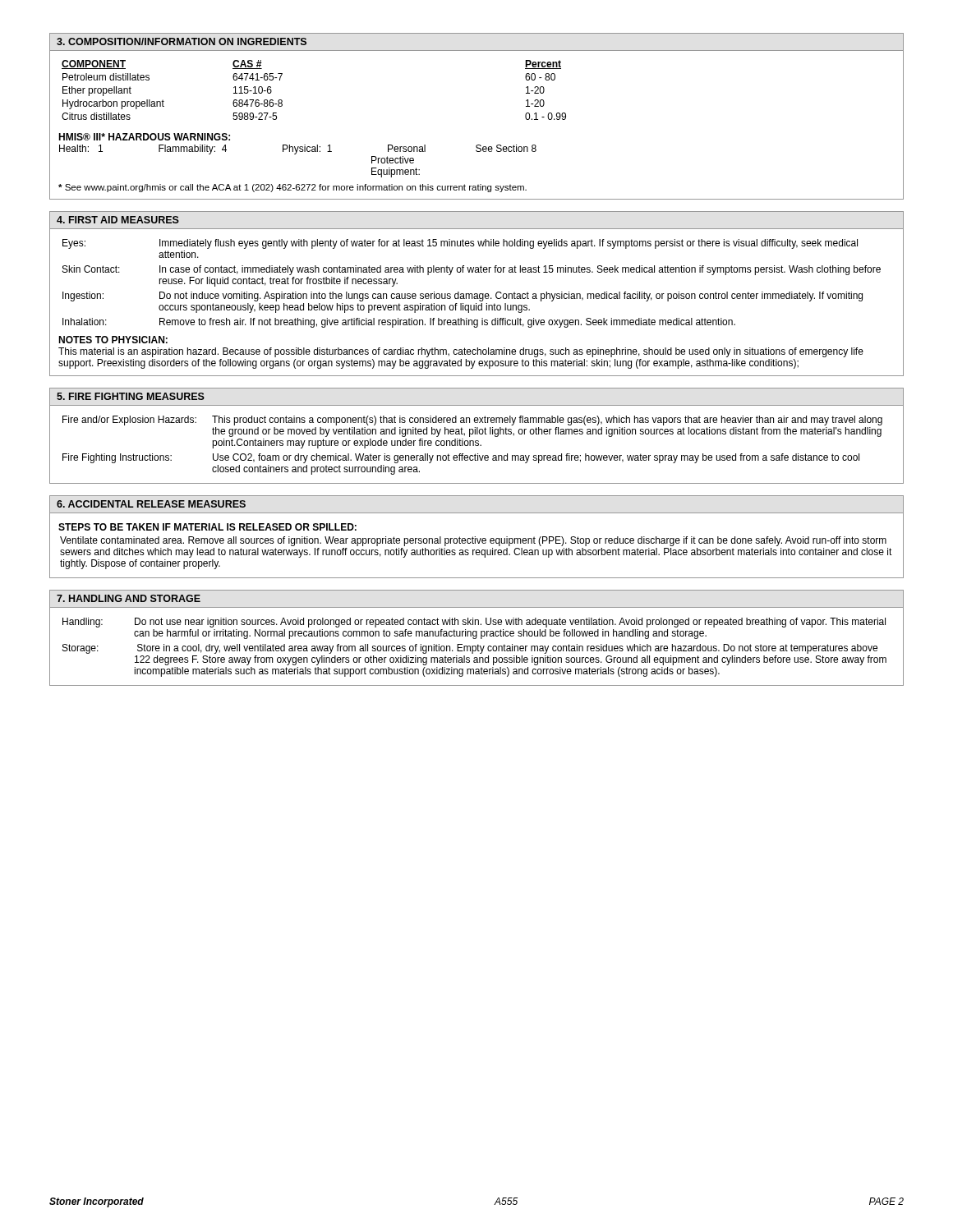Select the text block that reads "Storage: Store in a cool, dry,"
This screenshot has height=1232, width=953.
[x=476, y=660]
